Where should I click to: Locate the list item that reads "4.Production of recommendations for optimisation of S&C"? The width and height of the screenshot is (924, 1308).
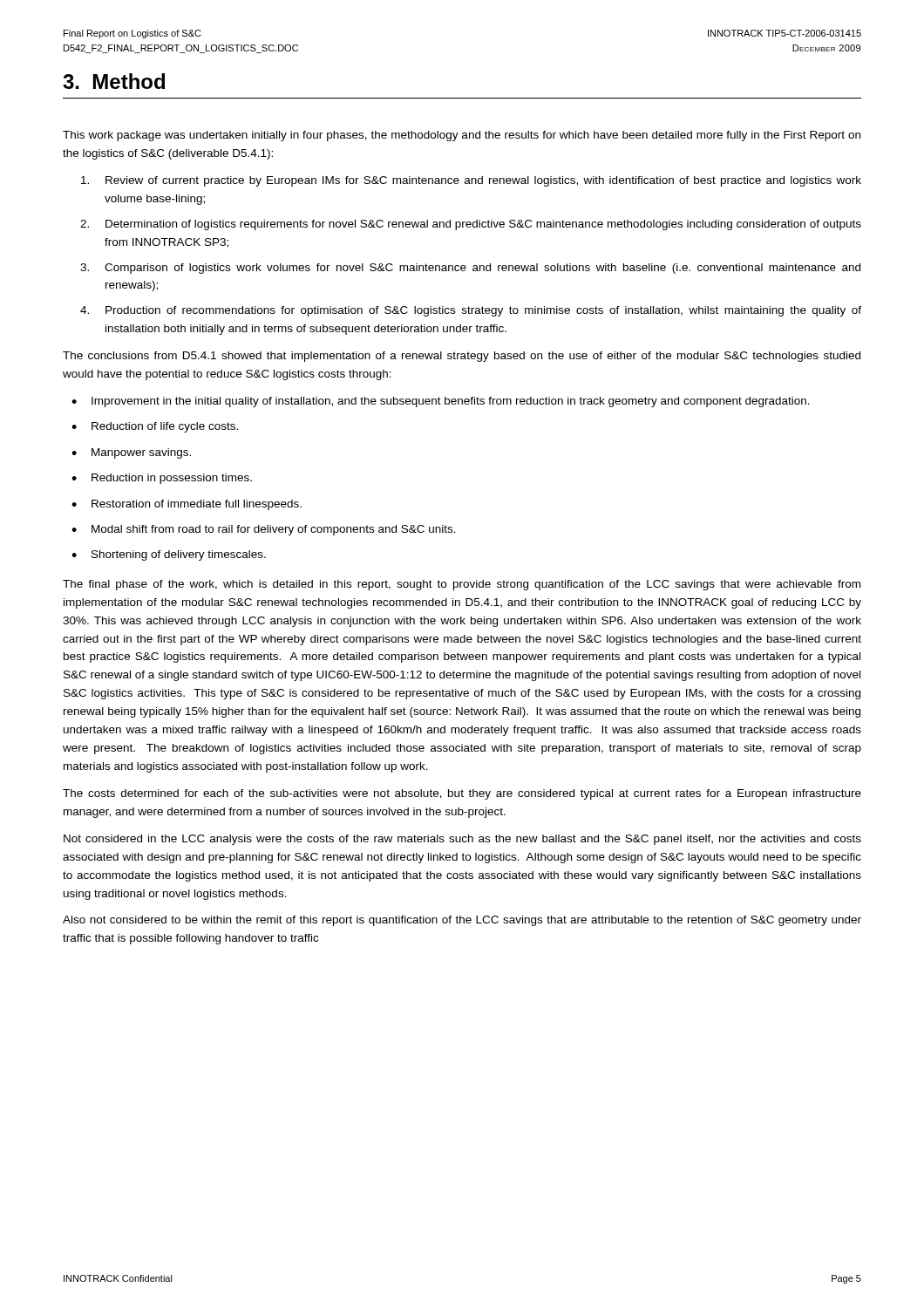click(x=471, y=320)
